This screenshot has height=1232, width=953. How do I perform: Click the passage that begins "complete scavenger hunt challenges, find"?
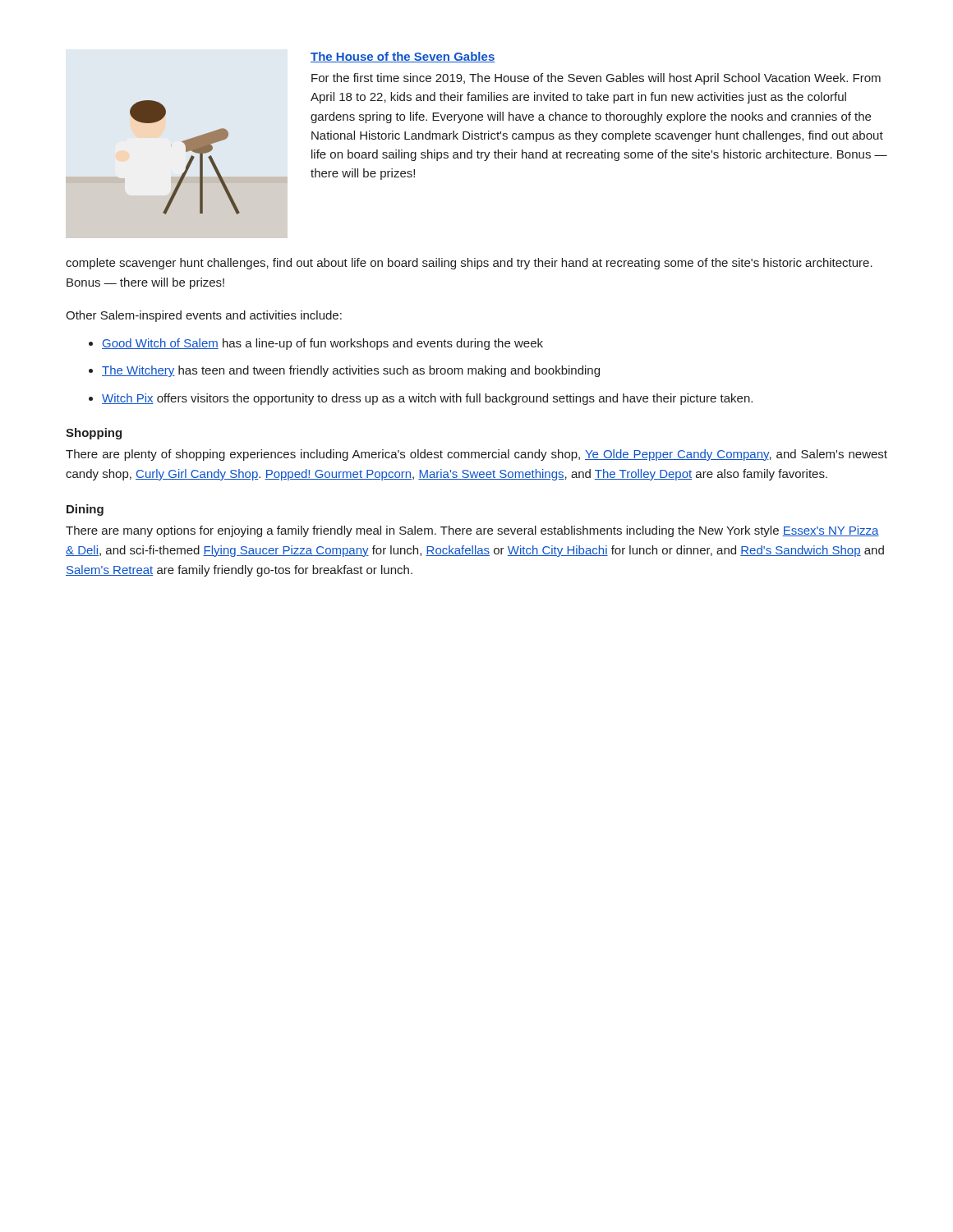point(469,272)
